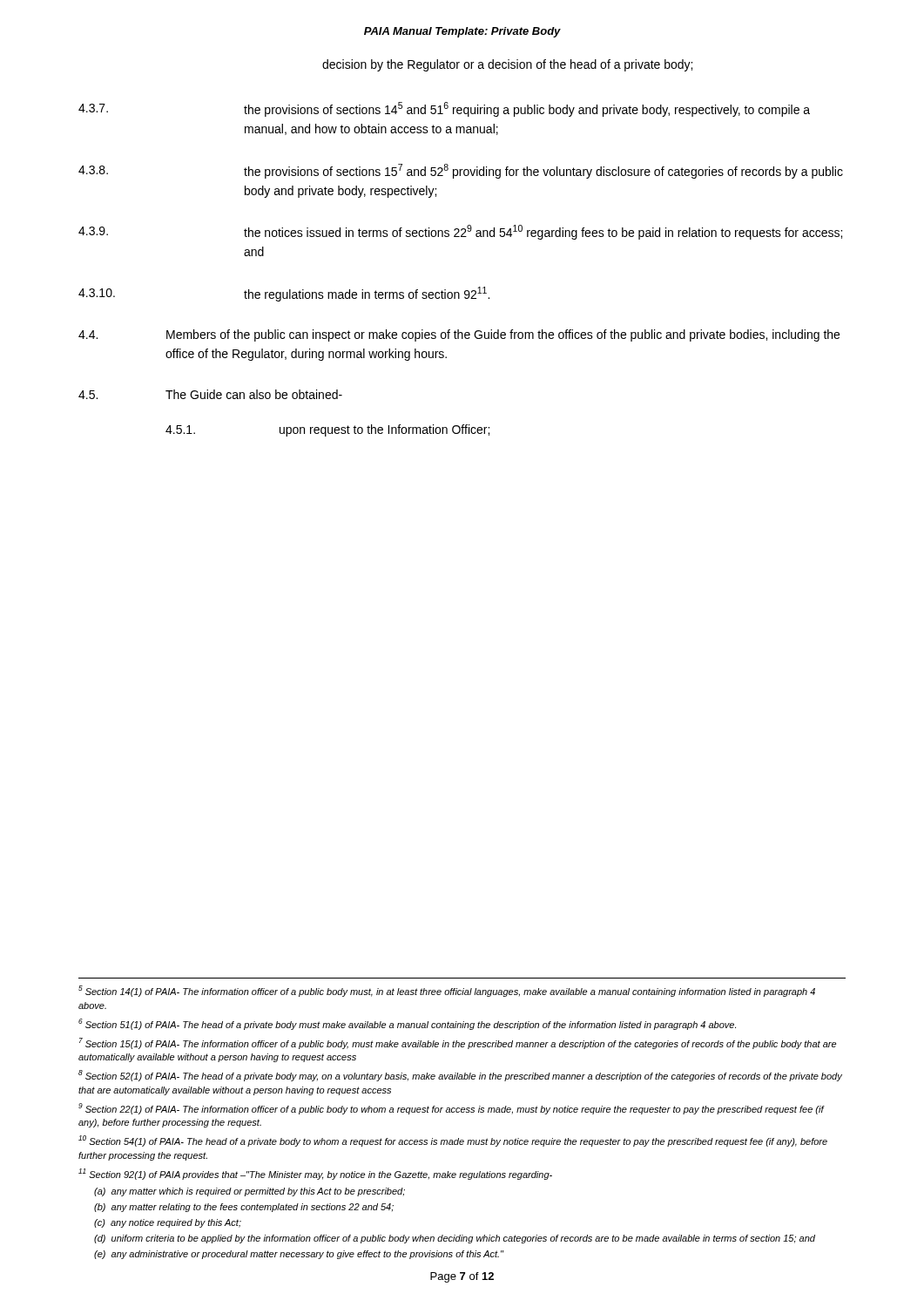Select the region starting "11 Section 92(1) of PAIA"
The image size is (924, 1307).
[315, 1173]
